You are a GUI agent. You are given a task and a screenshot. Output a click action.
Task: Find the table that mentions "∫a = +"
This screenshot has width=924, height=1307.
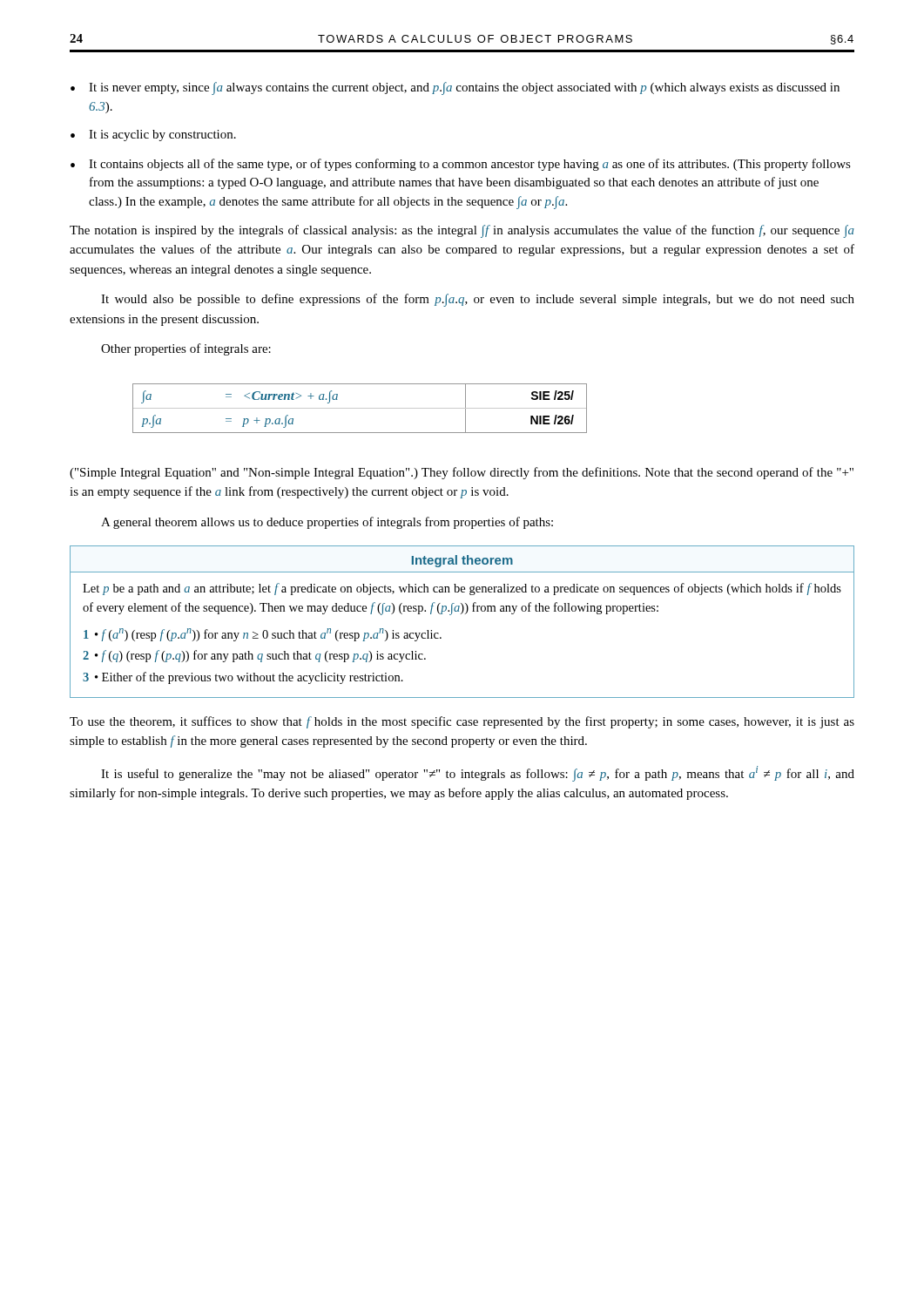point(478,410)
